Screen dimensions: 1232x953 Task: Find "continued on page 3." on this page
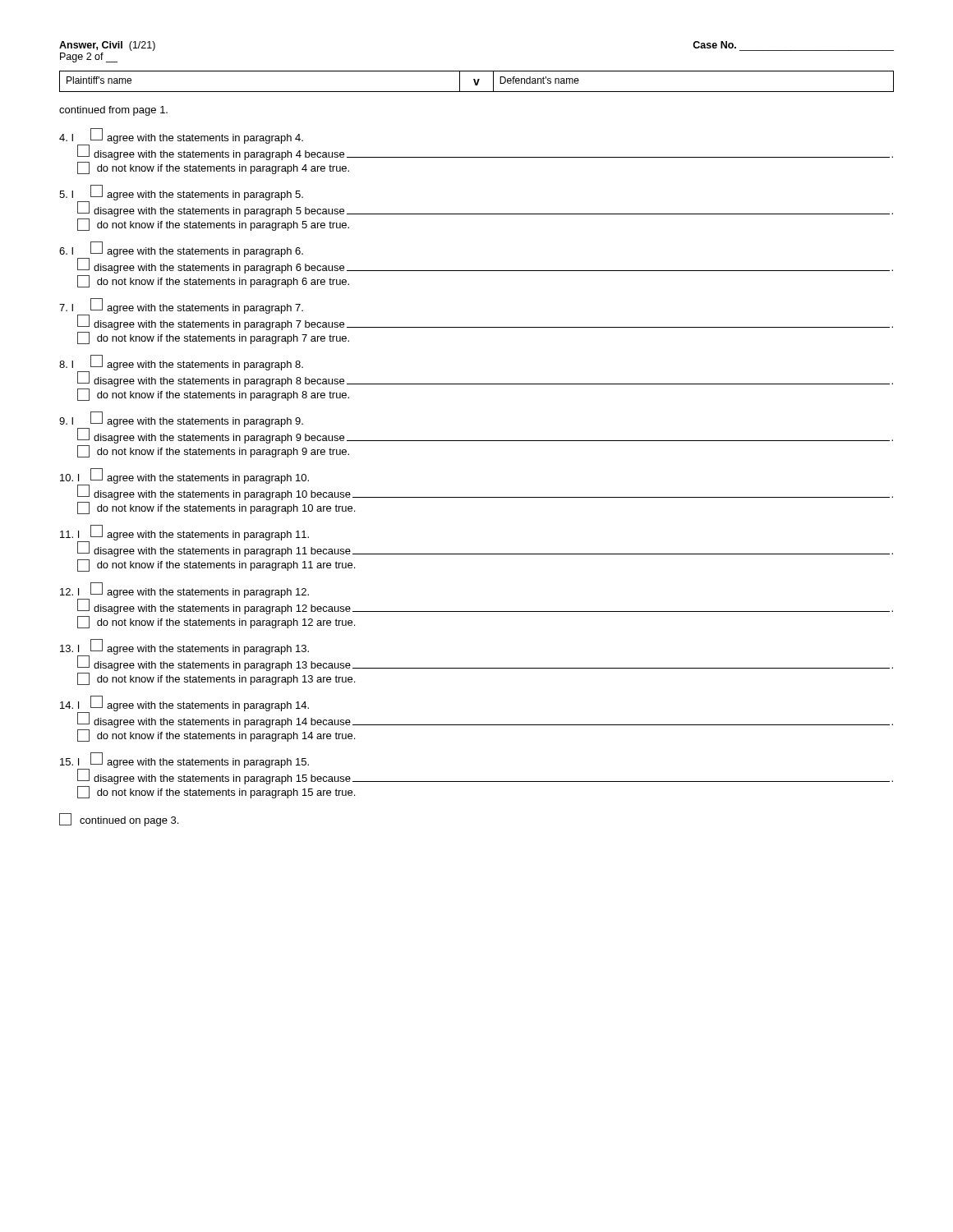119,820
